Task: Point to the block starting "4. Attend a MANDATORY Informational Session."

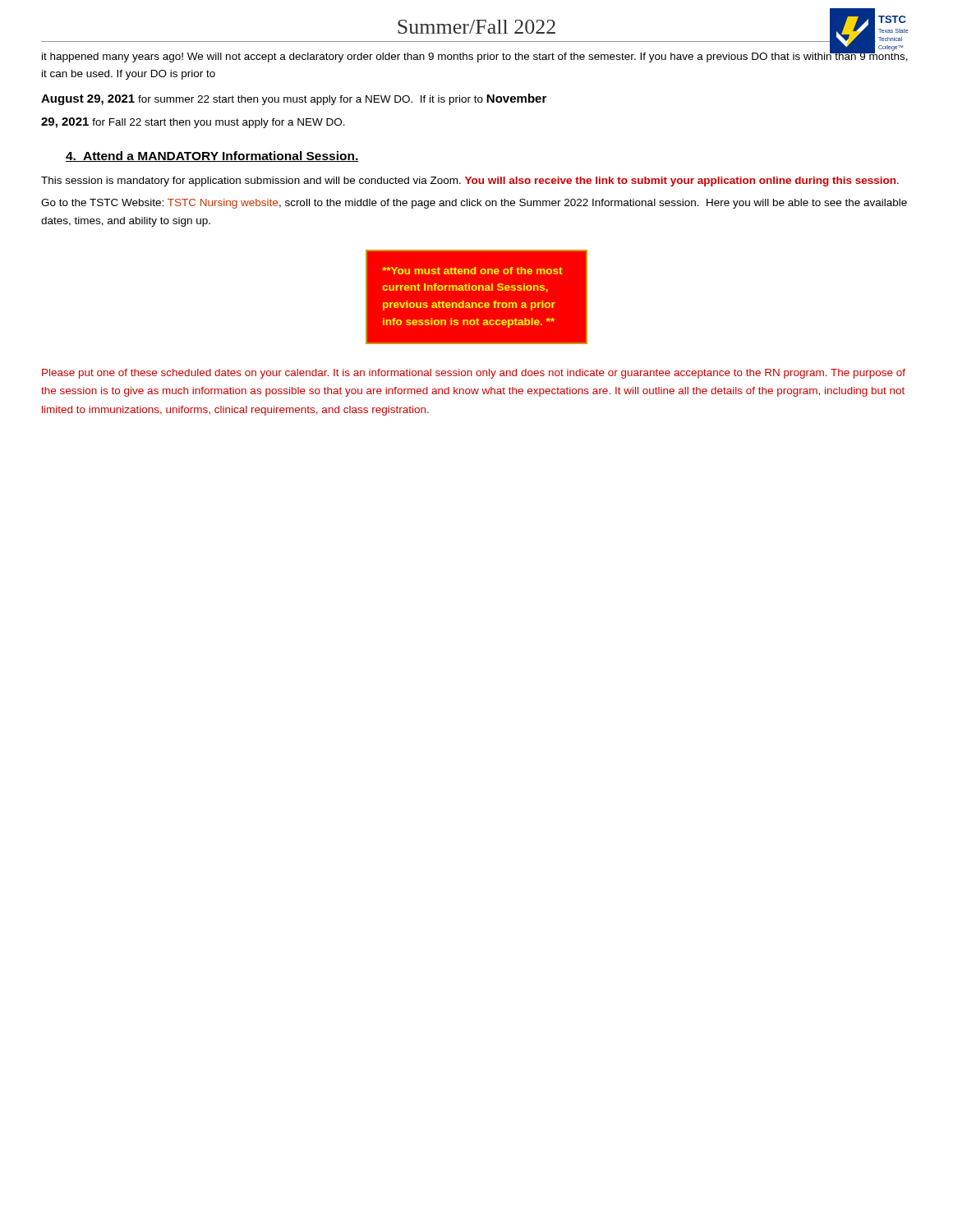Action: 212,155
